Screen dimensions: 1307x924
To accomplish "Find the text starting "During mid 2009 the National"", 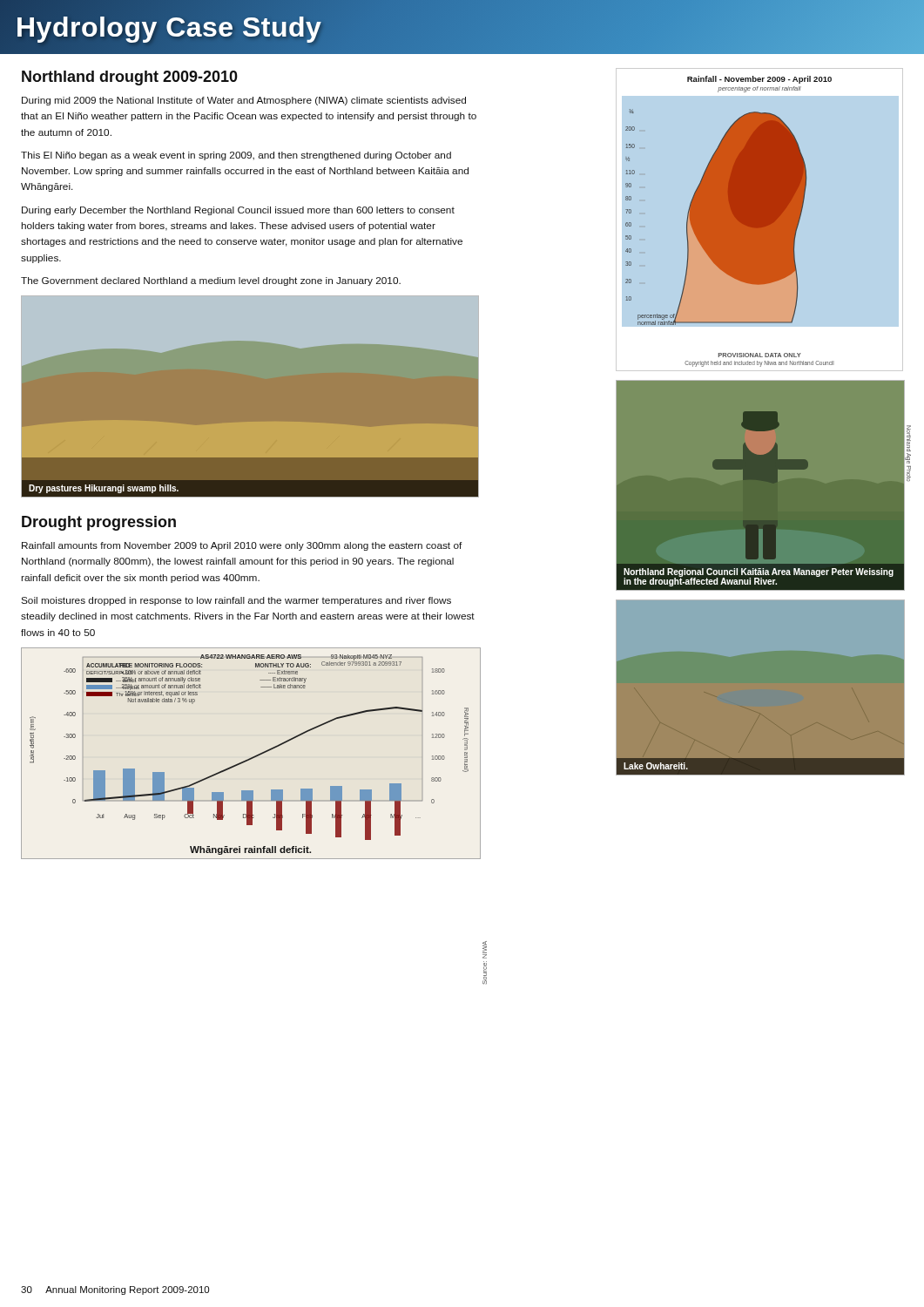I will tap(249, 116).
